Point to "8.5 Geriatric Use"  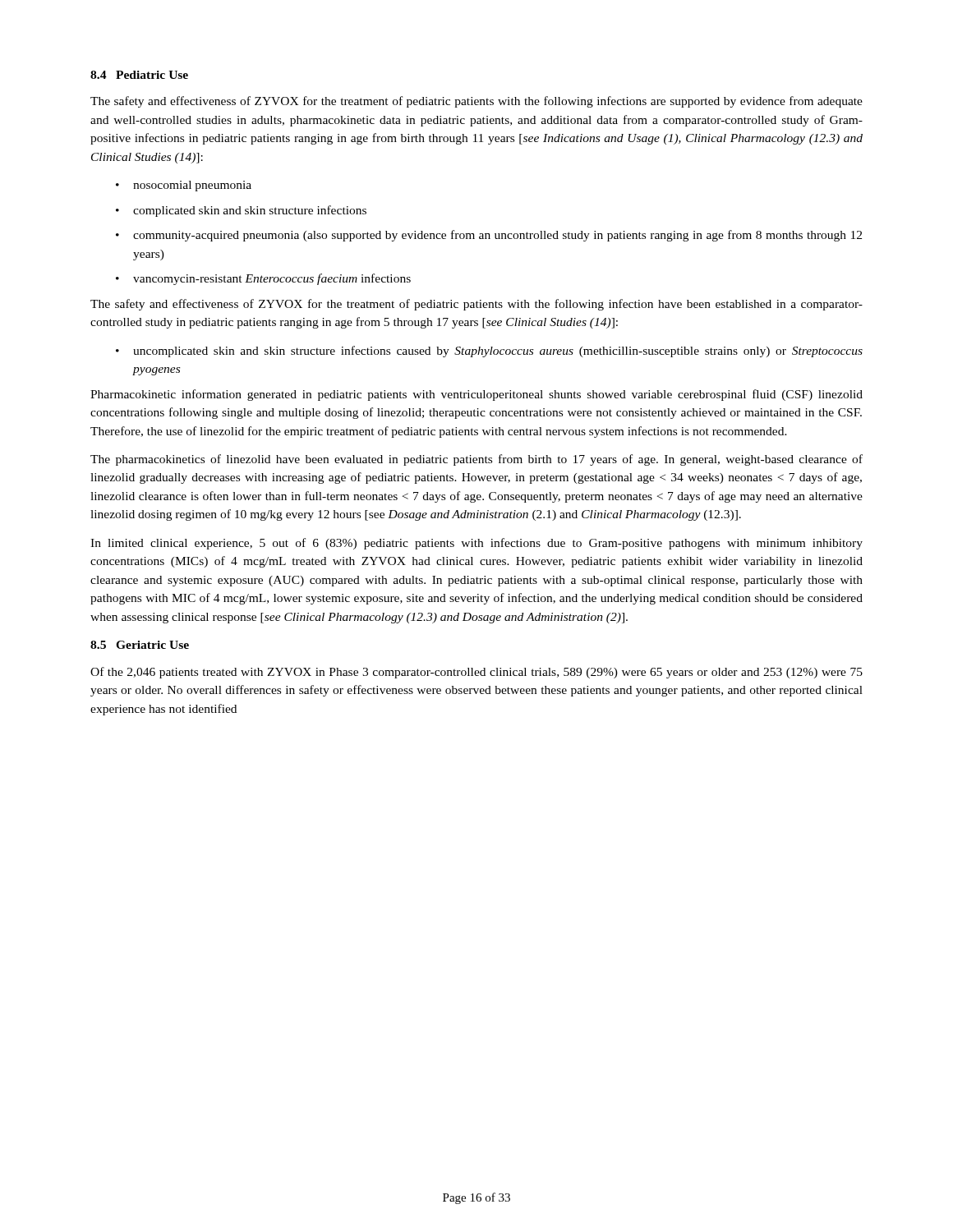(x=140, y=645)
